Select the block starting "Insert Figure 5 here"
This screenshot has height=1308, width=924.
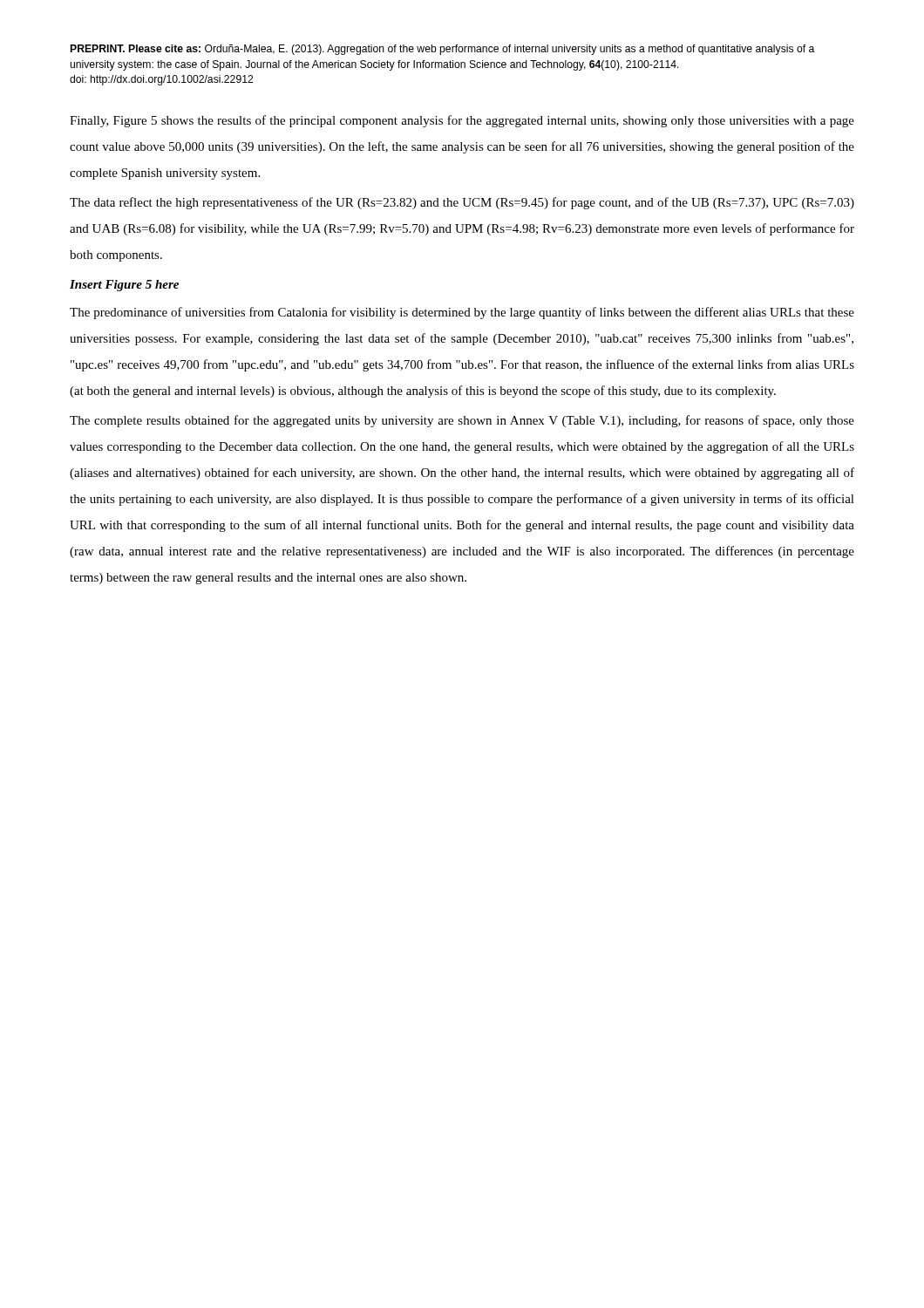(124, 284)
